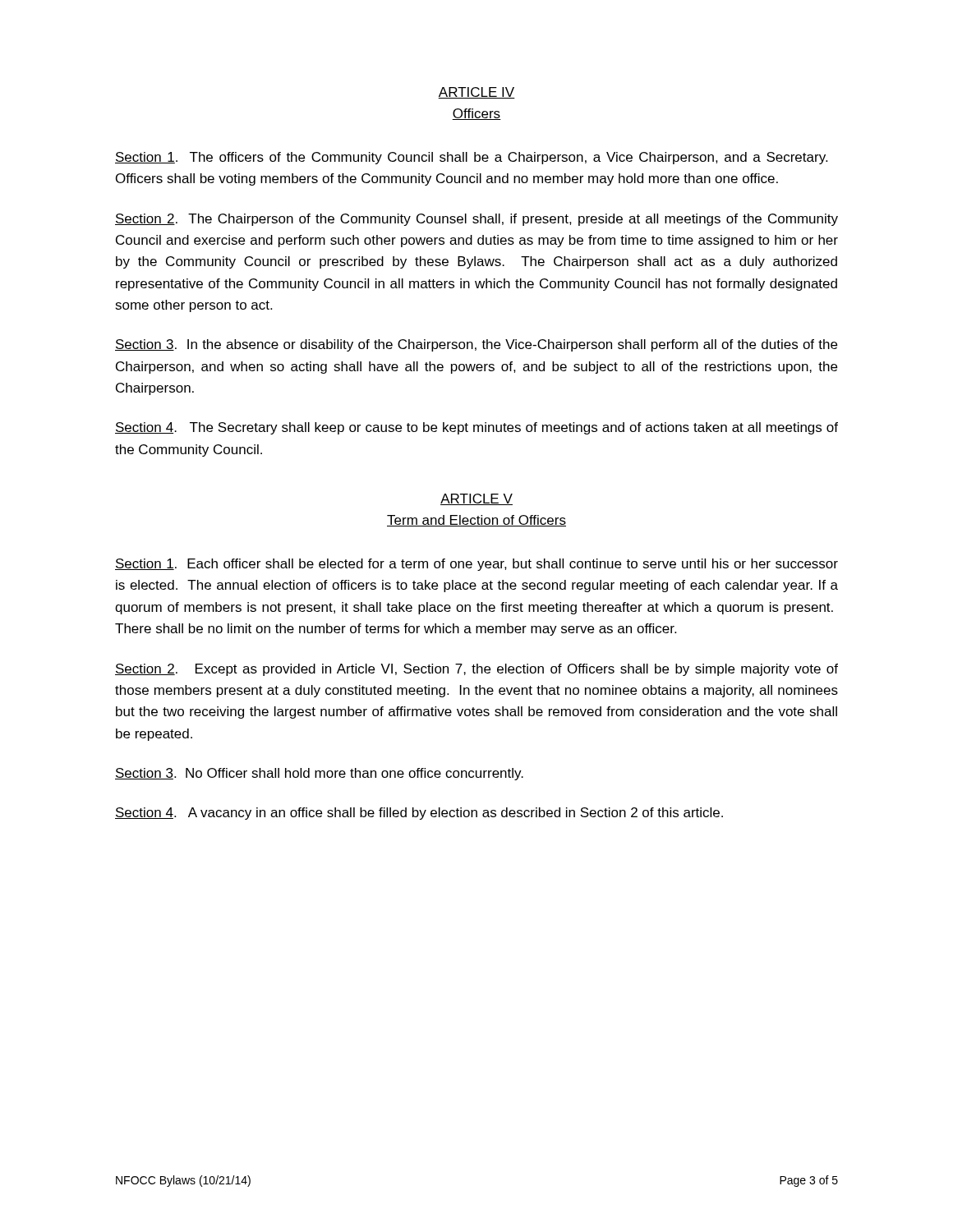Point to the block beginning "Section 1. Each officer"
Viewport: 953px width, 1232px height.
click(476, 596)
